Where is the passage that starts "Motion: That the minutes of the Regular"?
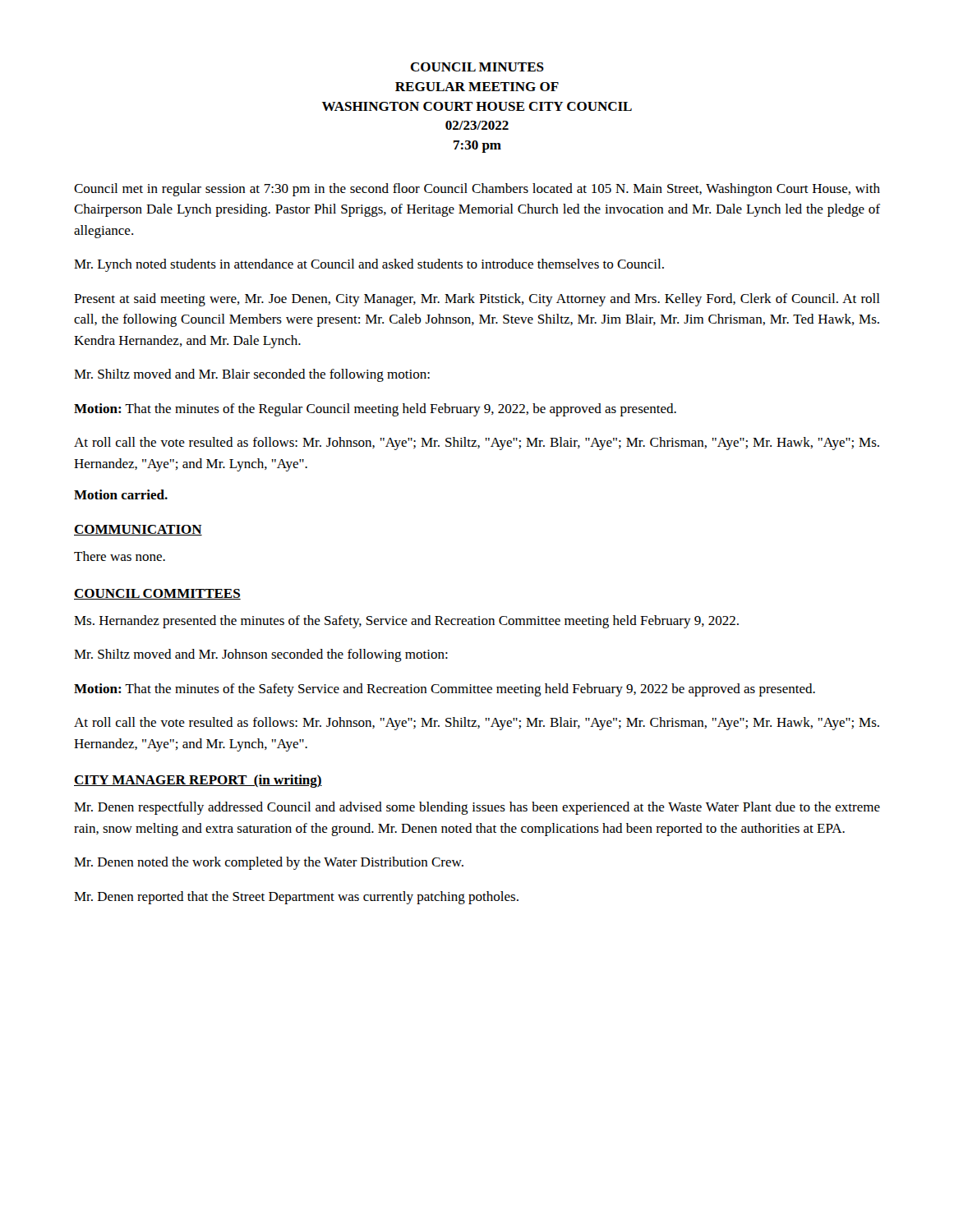Image resolution: width=954 pixels, height=1232 pixels. pos(375,409)
